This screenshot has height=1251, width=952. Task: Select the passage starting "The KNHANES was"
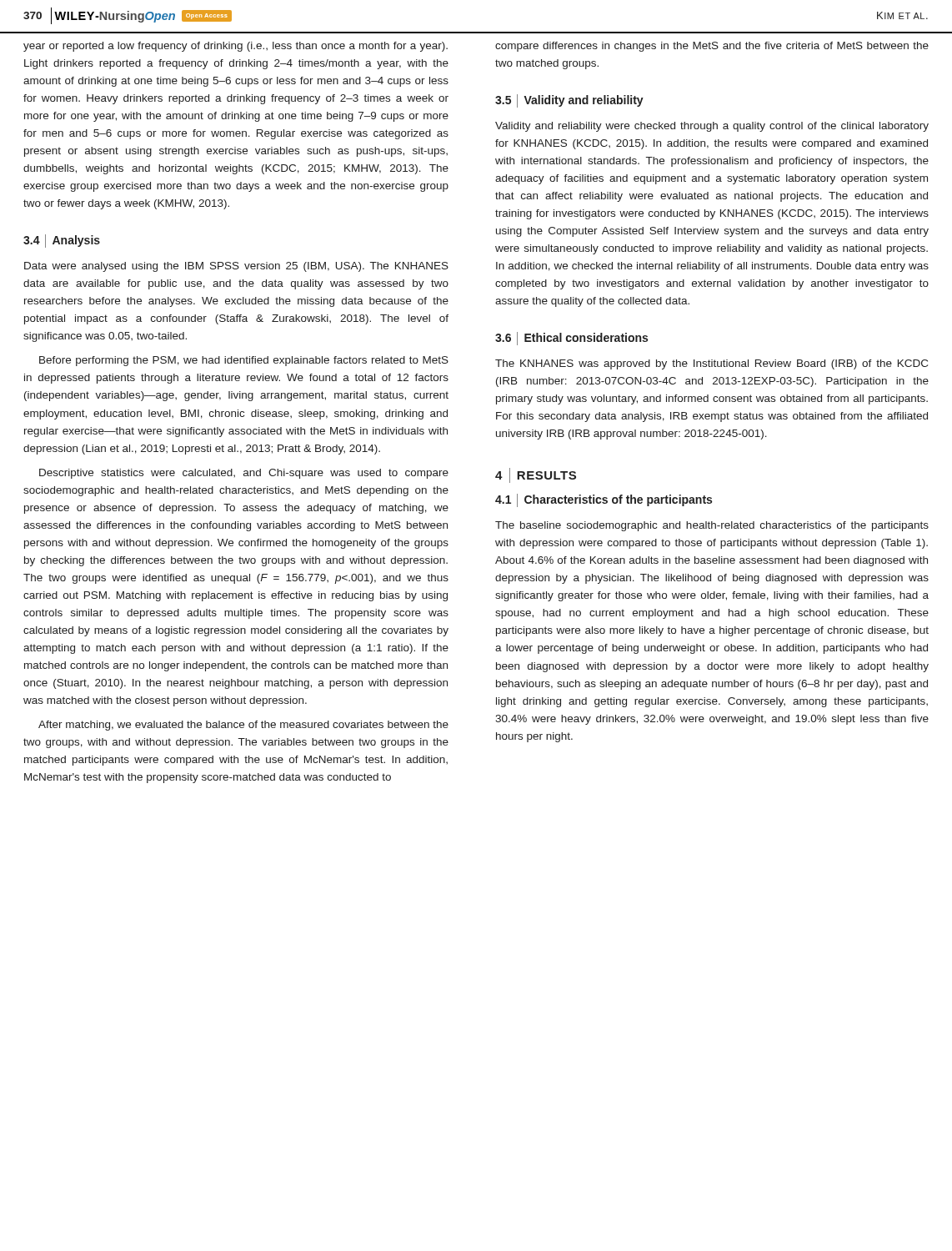(712, 398)
